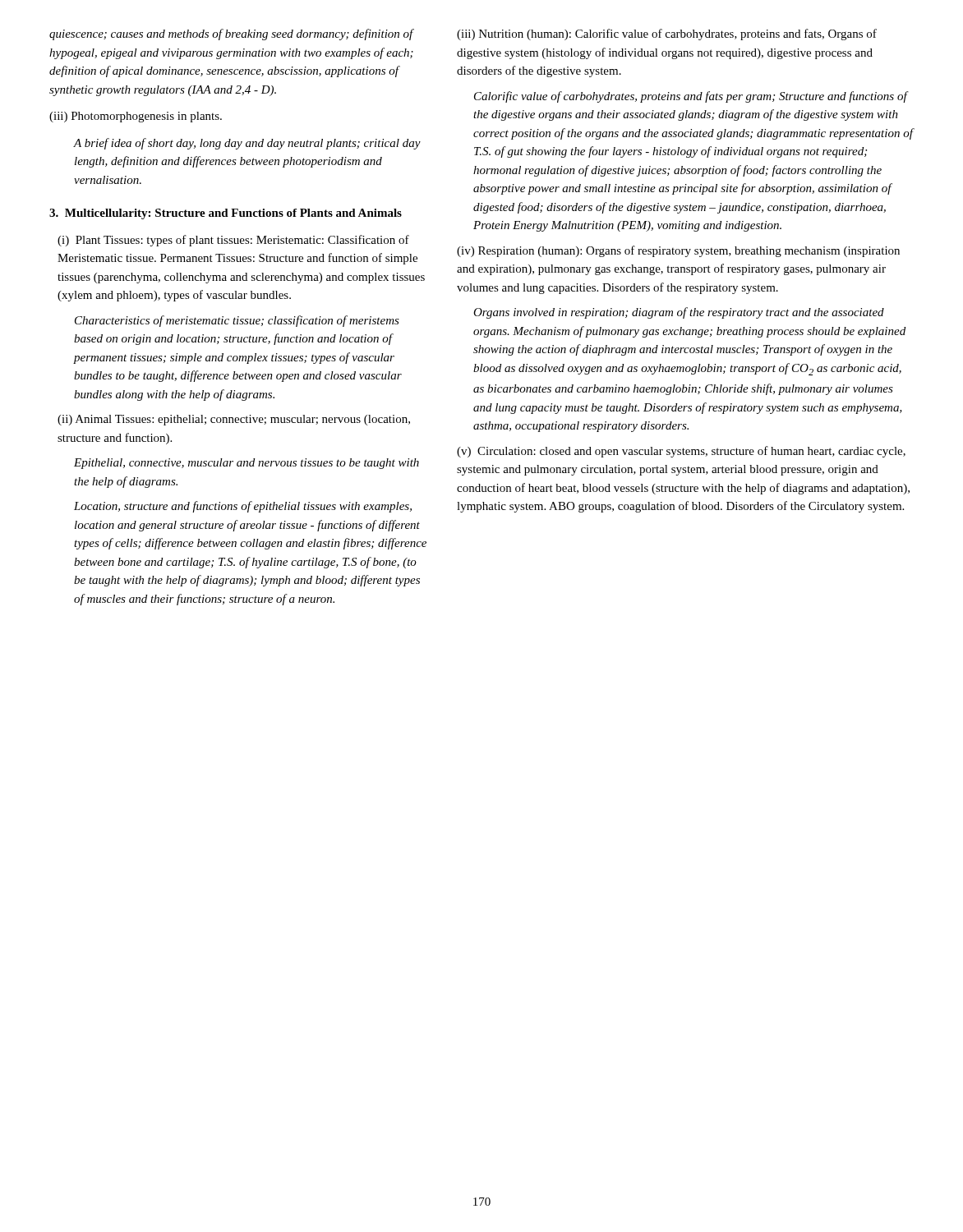Select the region starting "(ii) Animal Tissues:"
Image resolution: width=963 pixels, height=1232 pixels.
coord(242,428)
